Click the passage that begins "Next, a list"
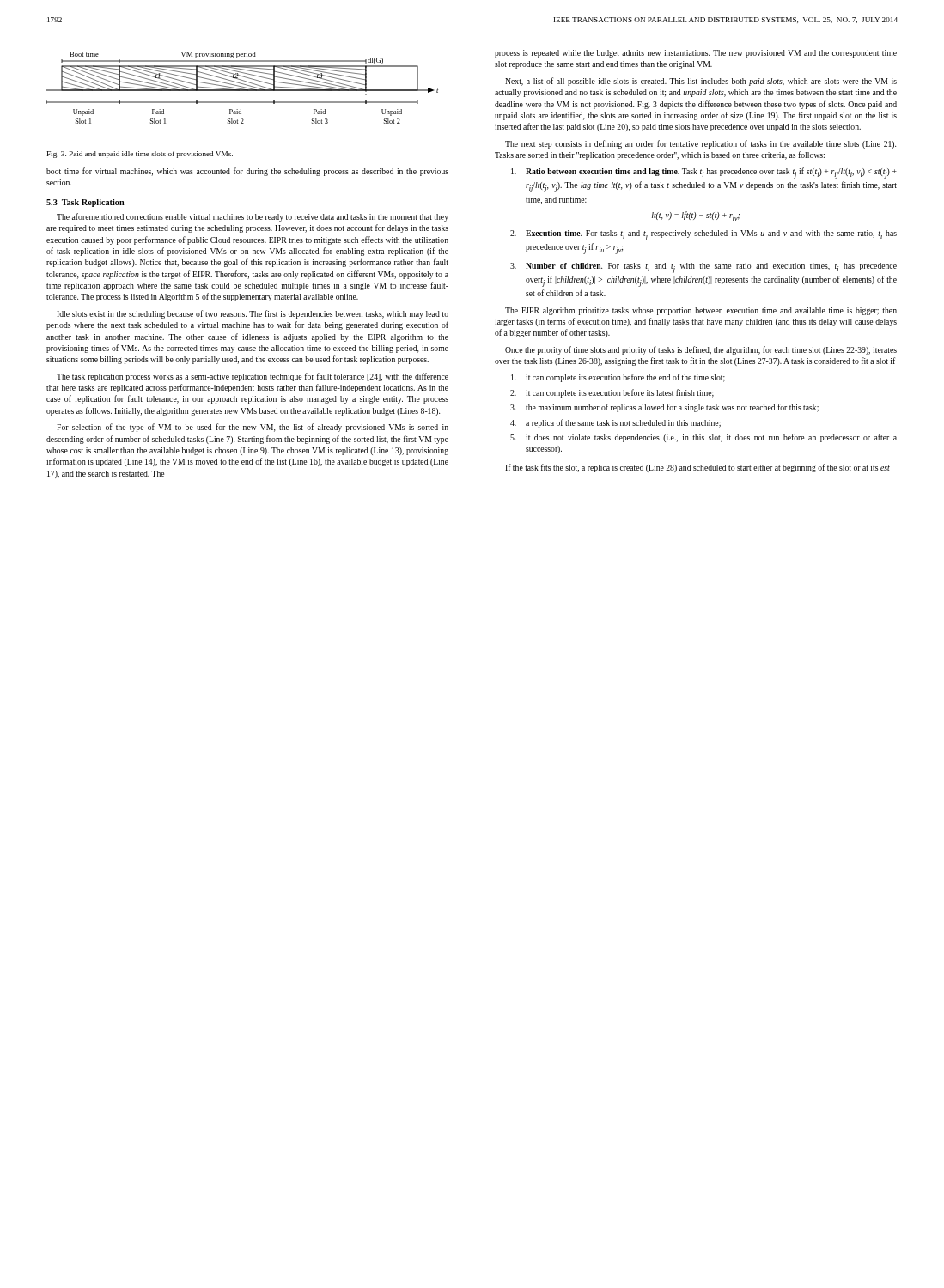The width and height of the screenshot is (944, 1288). point(696,104)
